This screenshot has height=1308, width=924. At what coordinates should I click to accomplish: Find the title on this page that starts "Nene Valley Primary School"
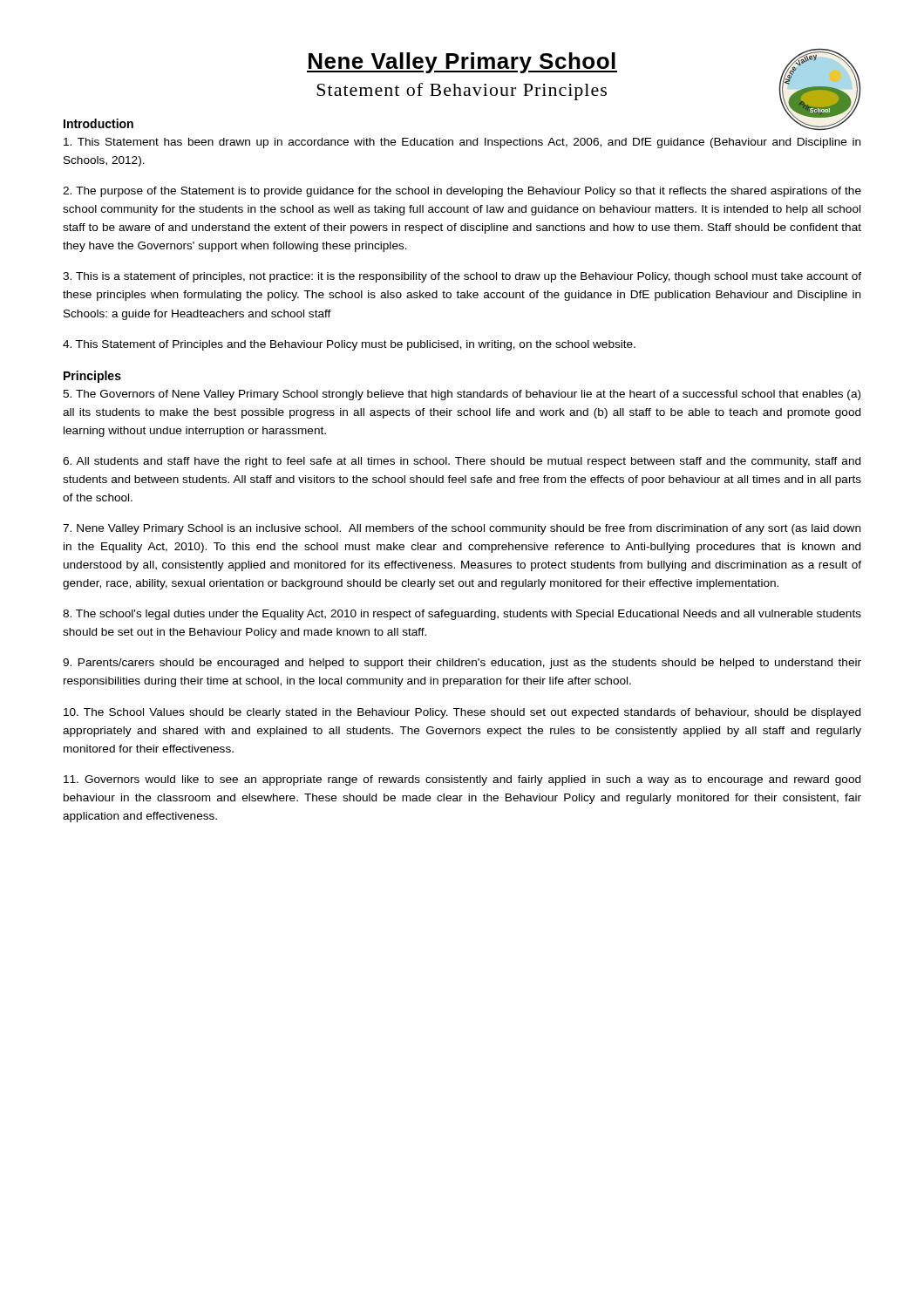click(462, 75)
